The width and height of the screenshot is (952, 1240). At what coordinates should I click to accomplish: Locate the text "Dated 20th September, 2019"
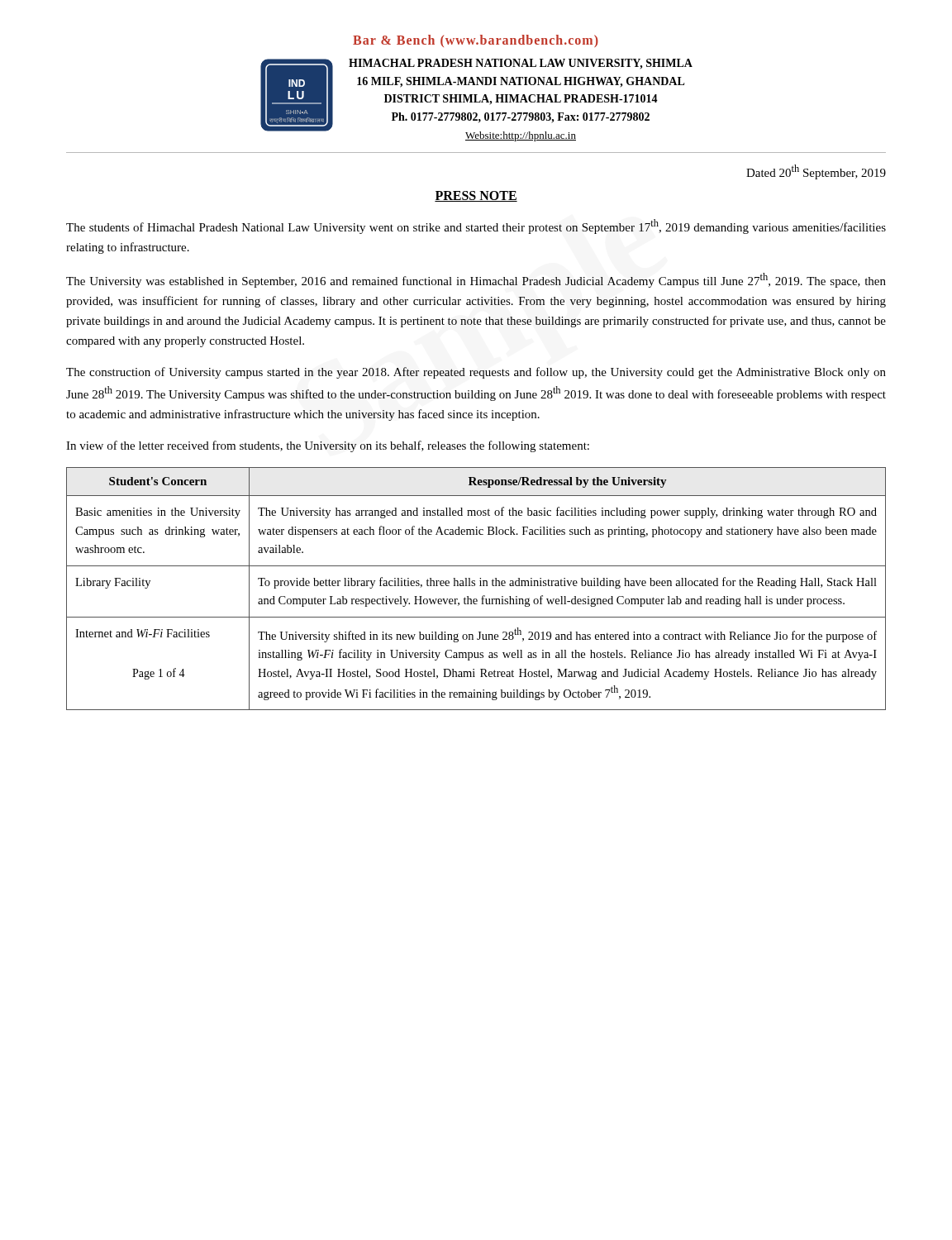coord(816,171)
